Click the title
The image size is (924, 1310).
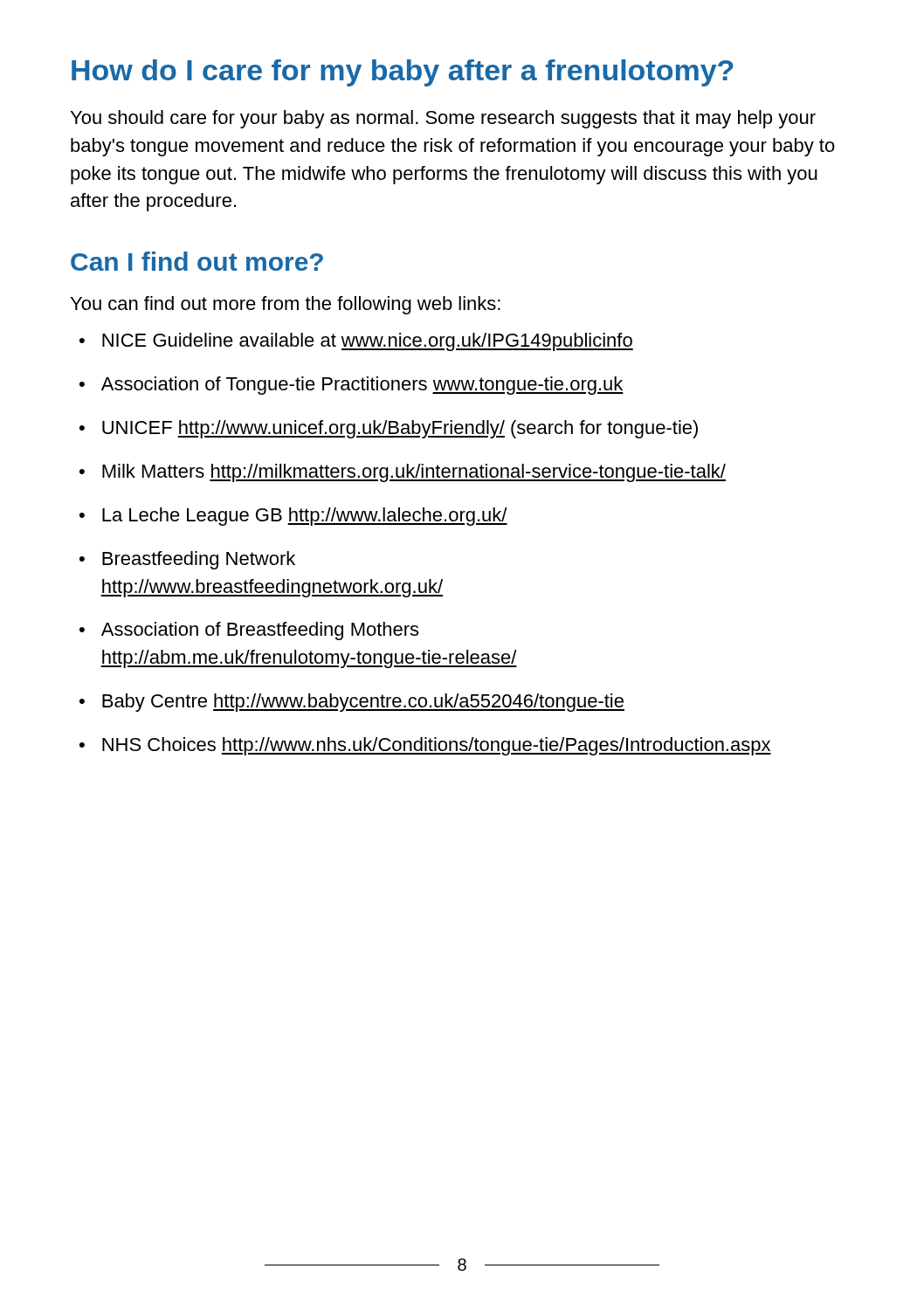462,70
